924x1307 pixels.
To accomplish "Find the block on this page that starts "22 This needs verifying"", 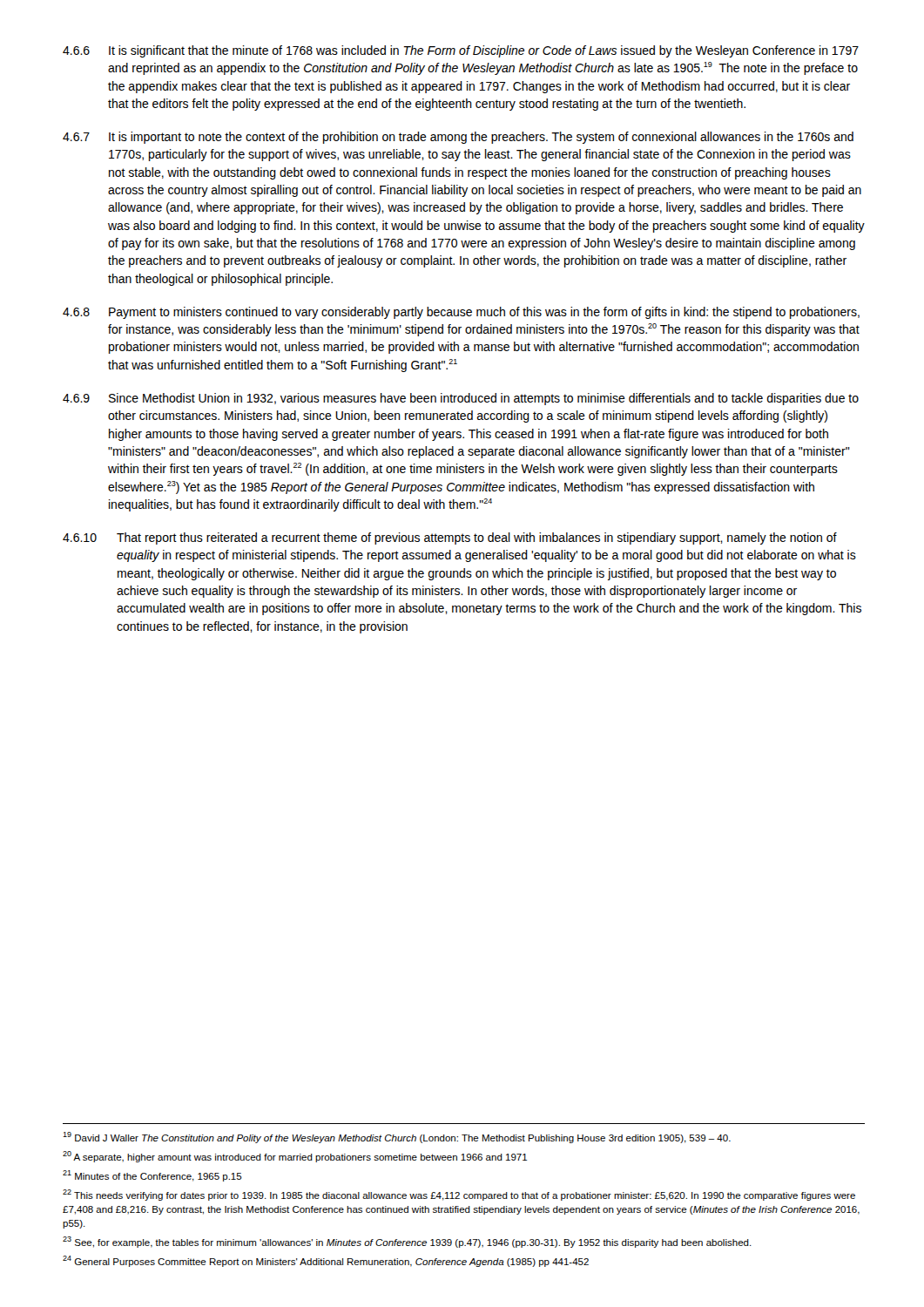I will [x=461, y=1208].
